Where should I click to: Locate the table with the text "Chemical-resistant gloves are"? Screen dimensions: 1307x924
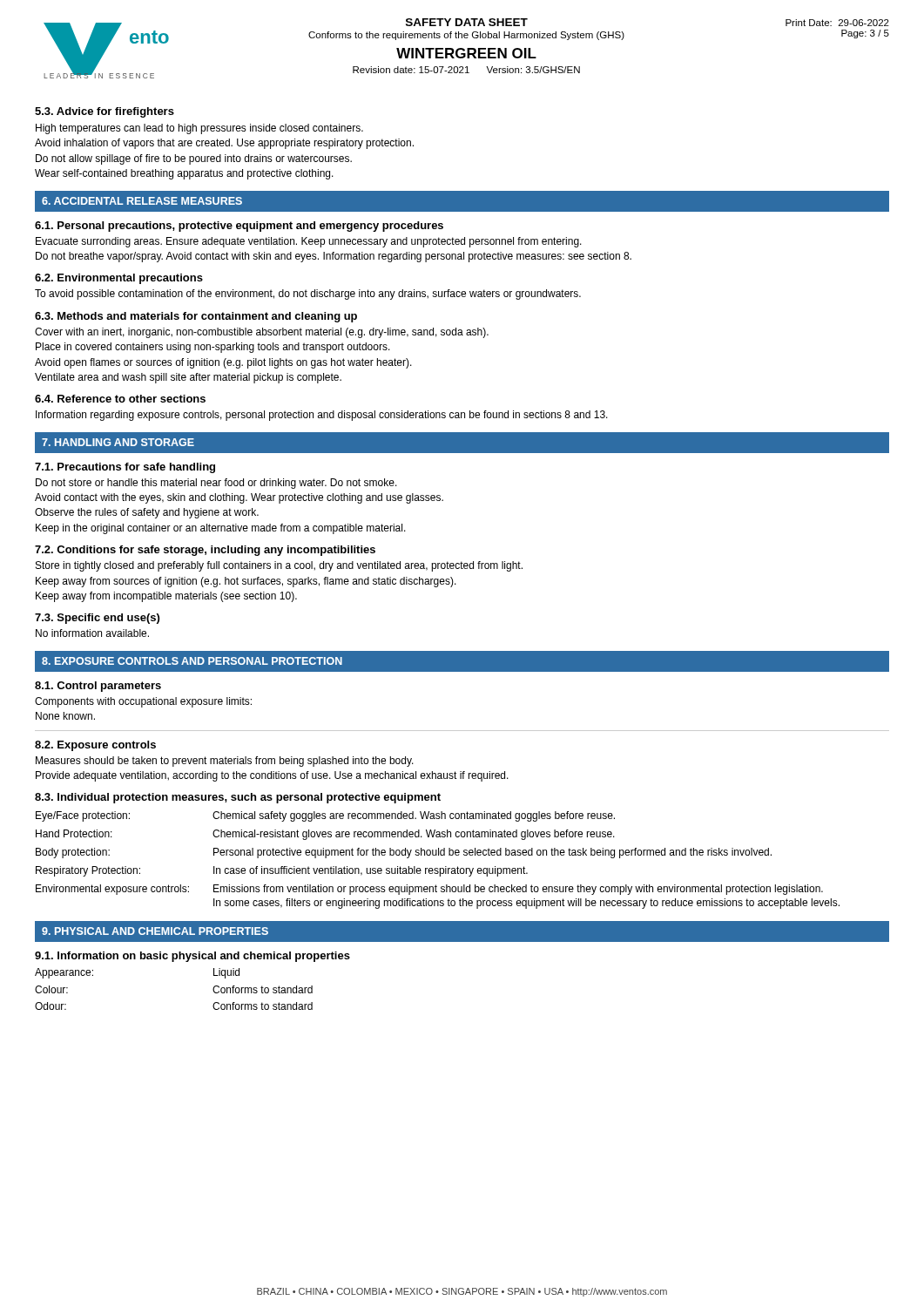[462, 860]
